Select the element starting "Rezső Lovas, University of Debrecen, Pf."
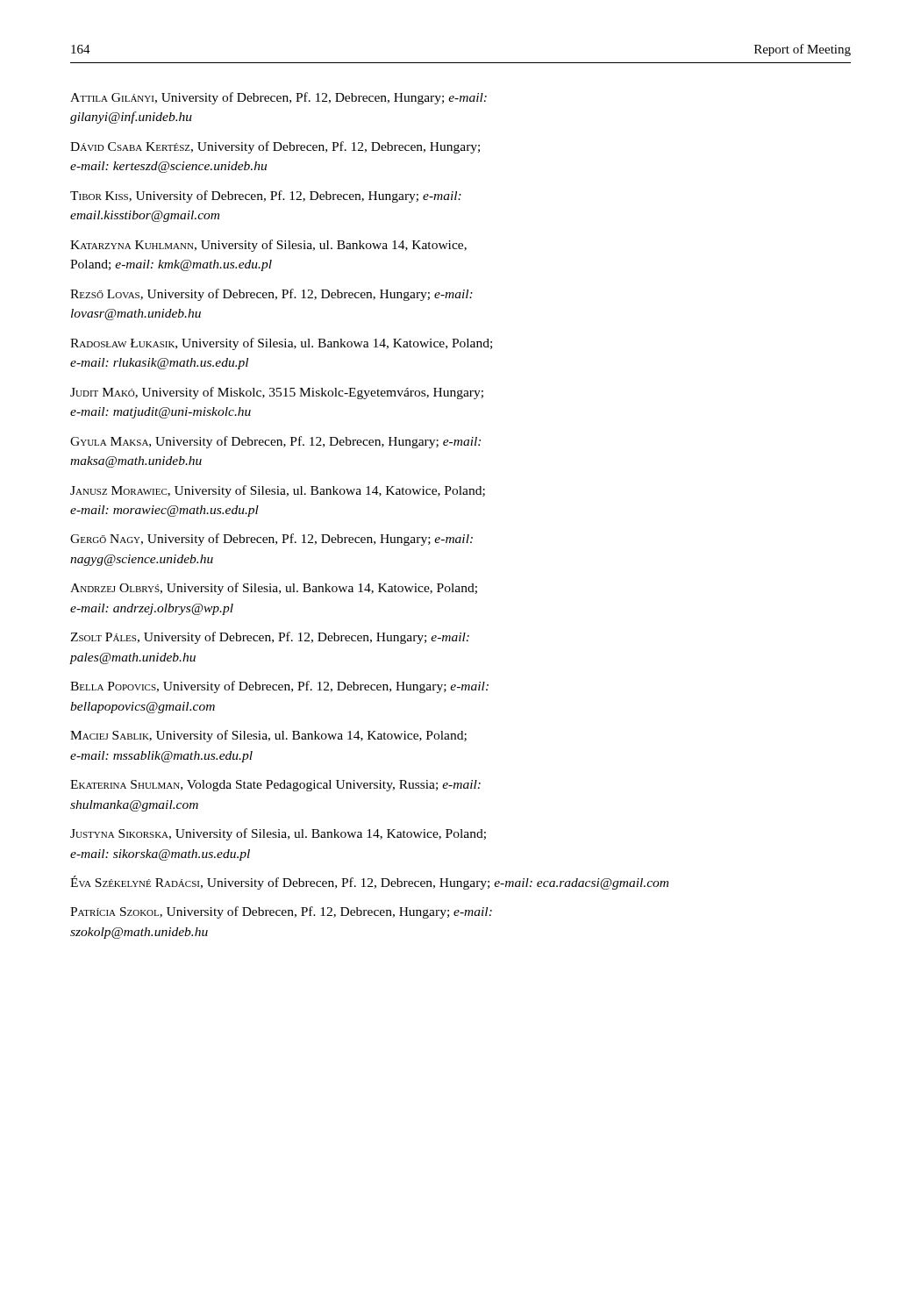Viewport: 921px width, 1316px height. tap(460, 304)
